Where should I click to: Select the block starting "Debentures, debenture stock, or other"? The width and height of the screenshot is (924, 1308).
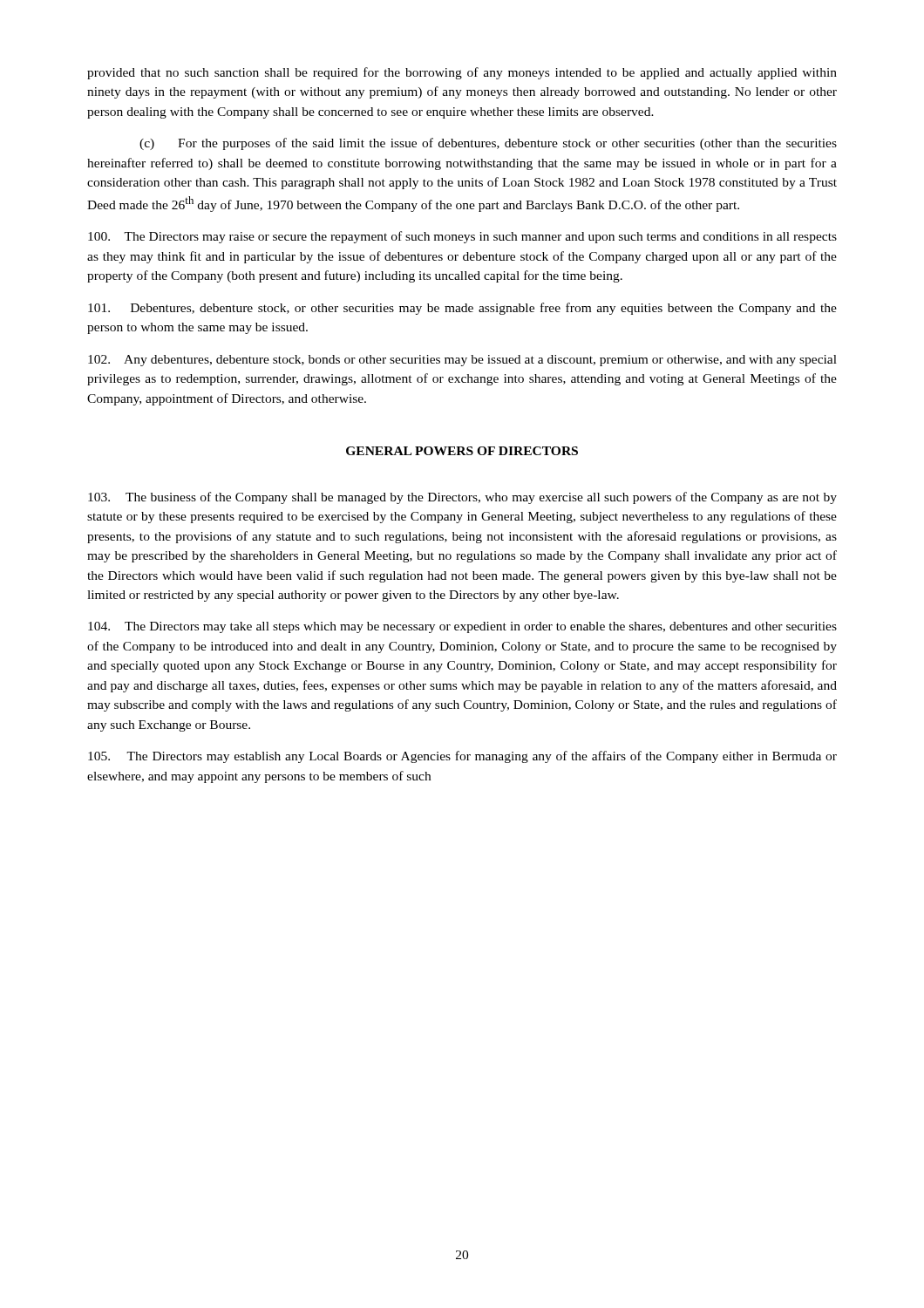tap(462, 317)
